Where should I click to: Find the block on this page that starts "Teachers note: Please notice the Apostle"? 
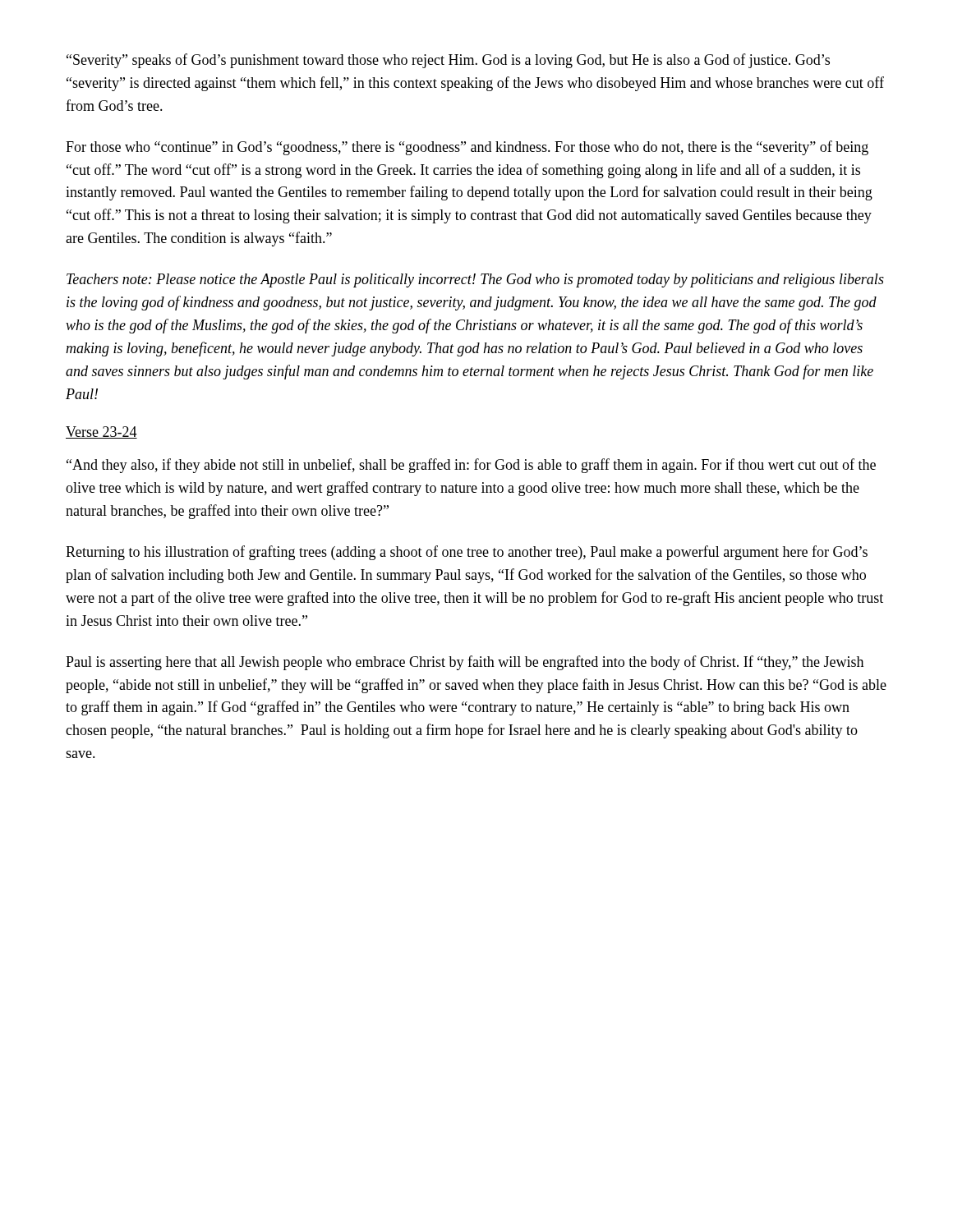[x=475, y=337]
